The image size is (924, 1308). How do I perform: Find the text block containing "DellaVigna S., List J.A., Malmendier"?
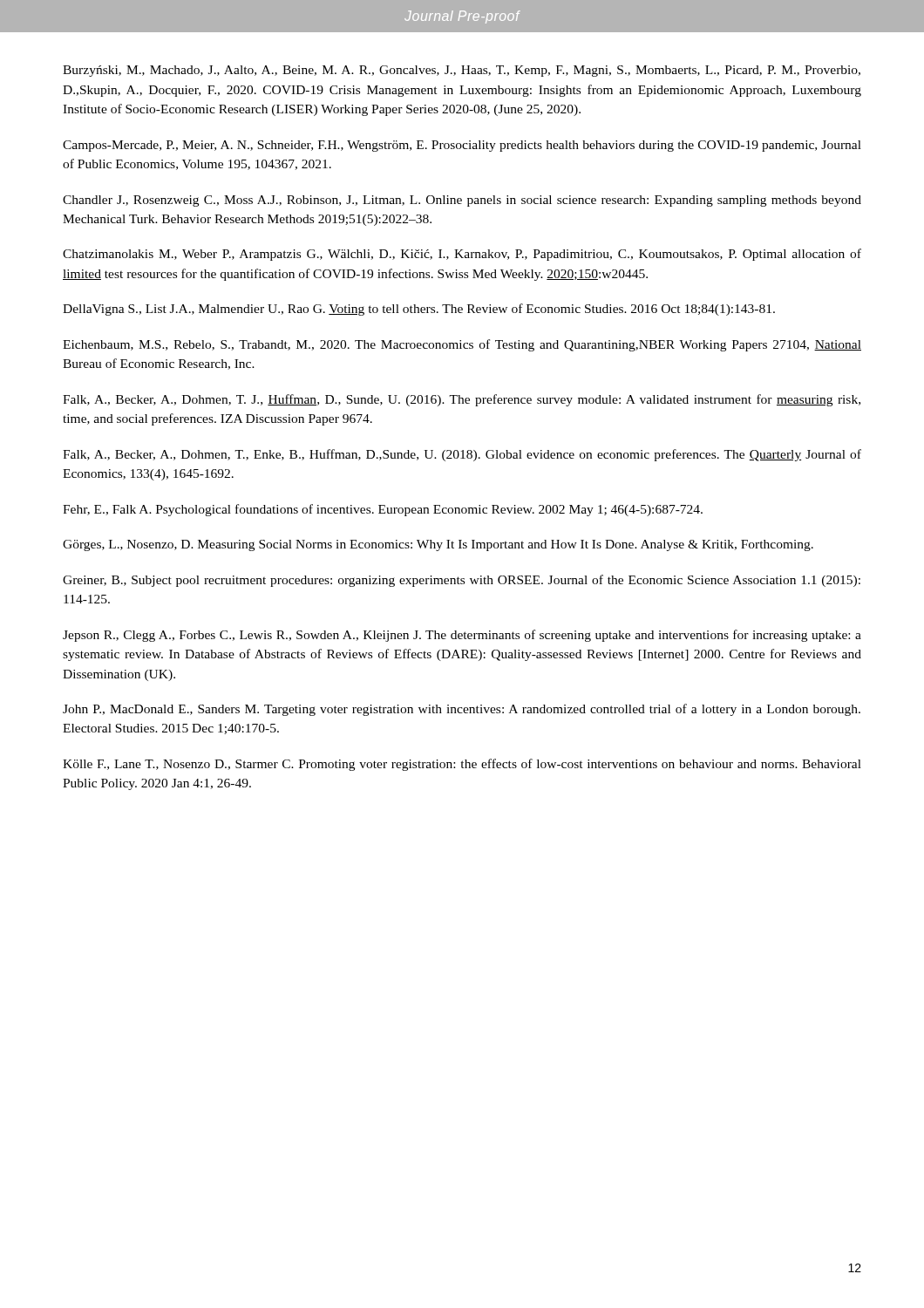coord(419,309)
